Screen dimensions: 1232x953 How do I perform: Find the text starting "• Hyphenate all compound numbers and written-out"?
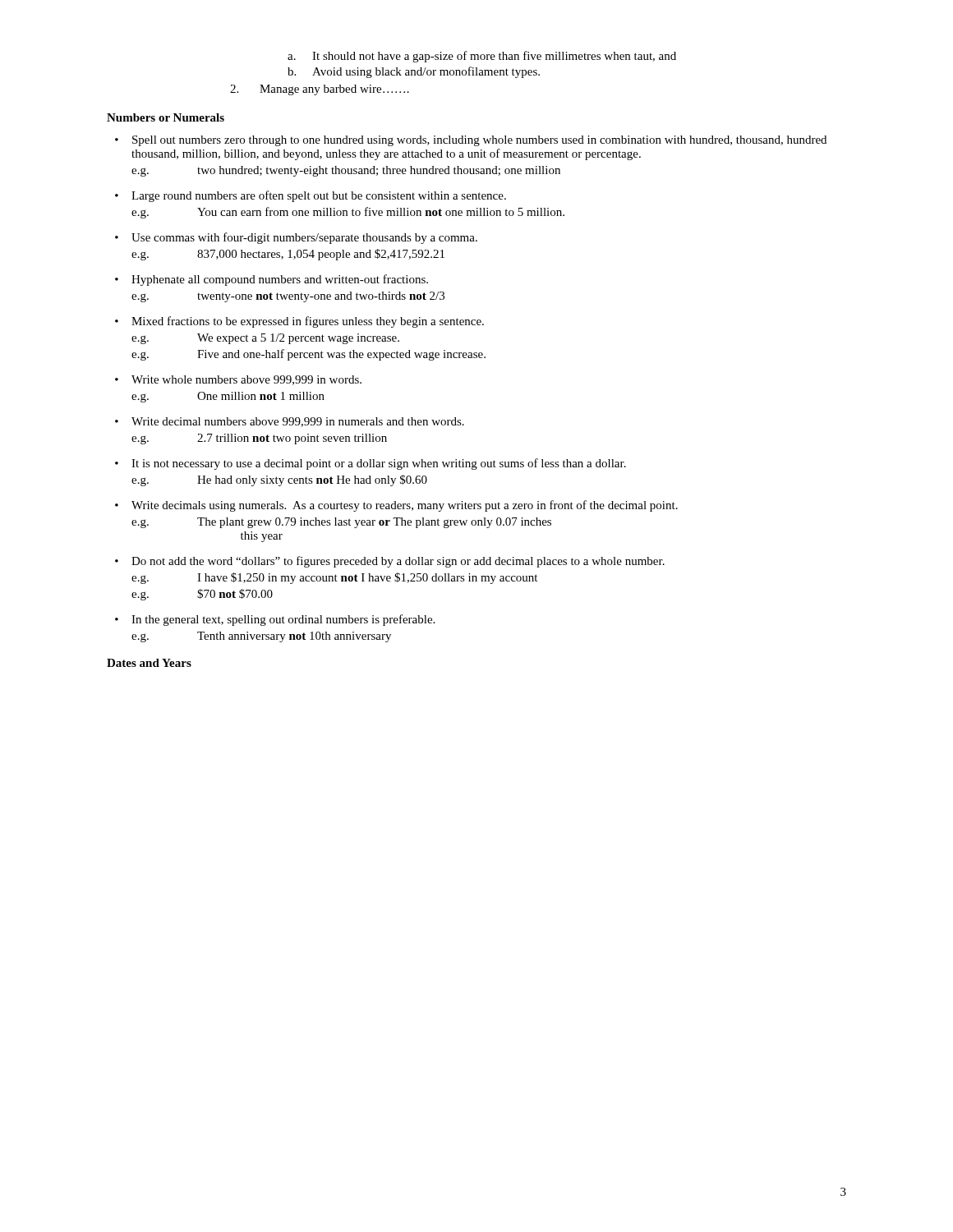coord(272,280)
